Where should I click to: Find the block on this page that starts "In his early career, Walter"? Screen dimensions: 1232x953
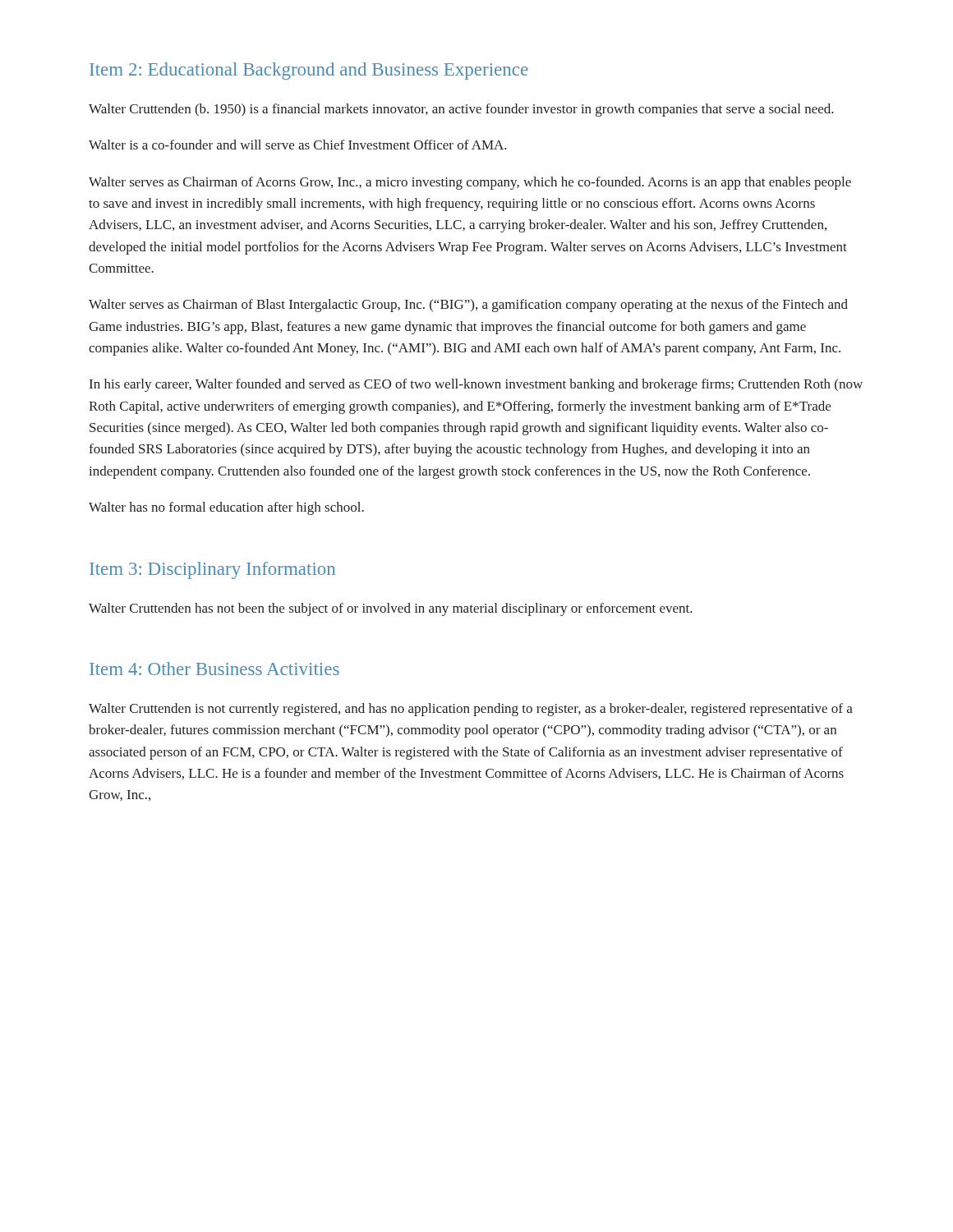(x=476, y=428)
